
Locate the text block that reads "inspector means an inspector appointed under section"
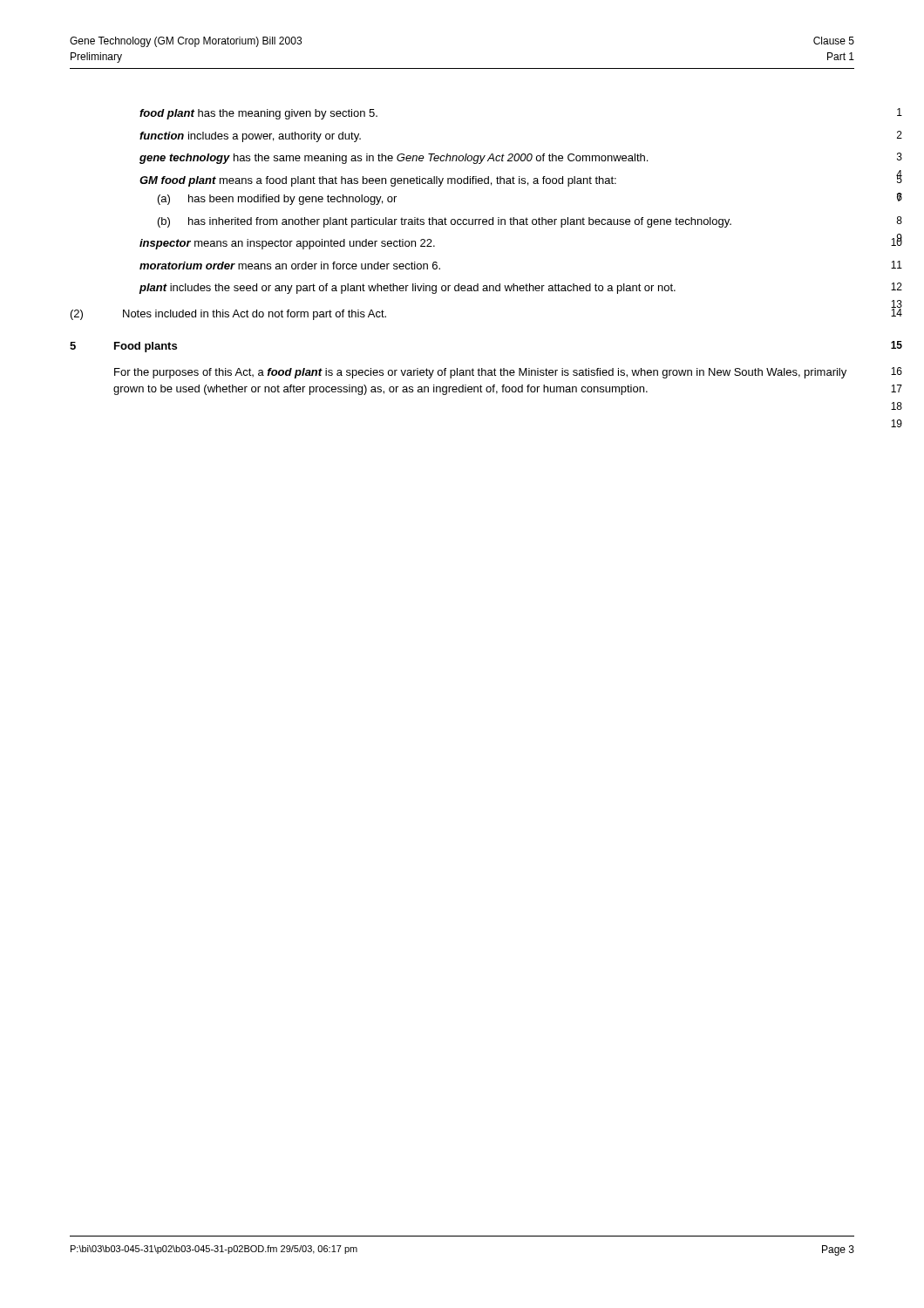point(287,244)
